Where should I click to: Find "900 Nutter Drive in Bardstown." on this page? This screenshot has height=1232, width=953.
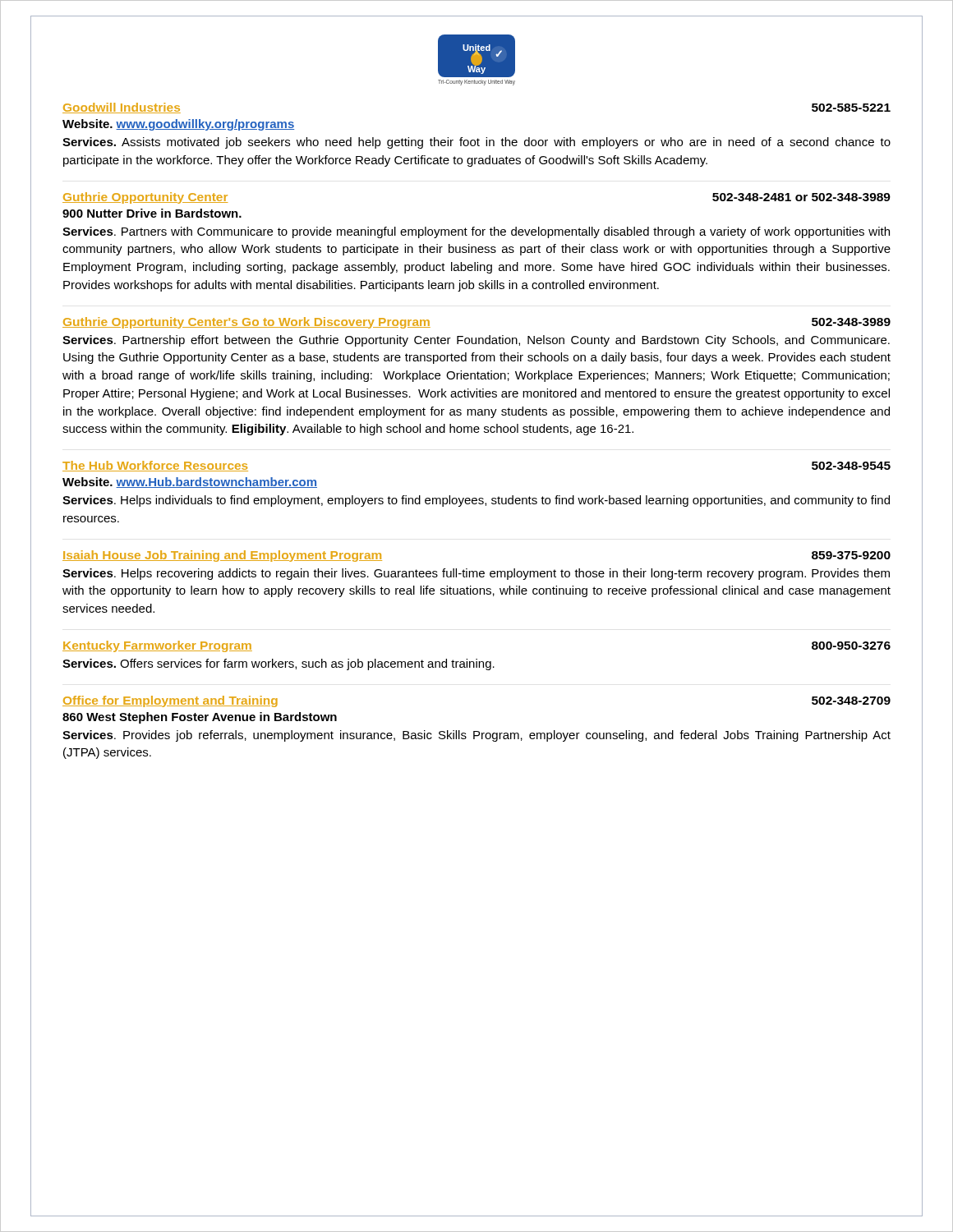(x=152, y=213)
